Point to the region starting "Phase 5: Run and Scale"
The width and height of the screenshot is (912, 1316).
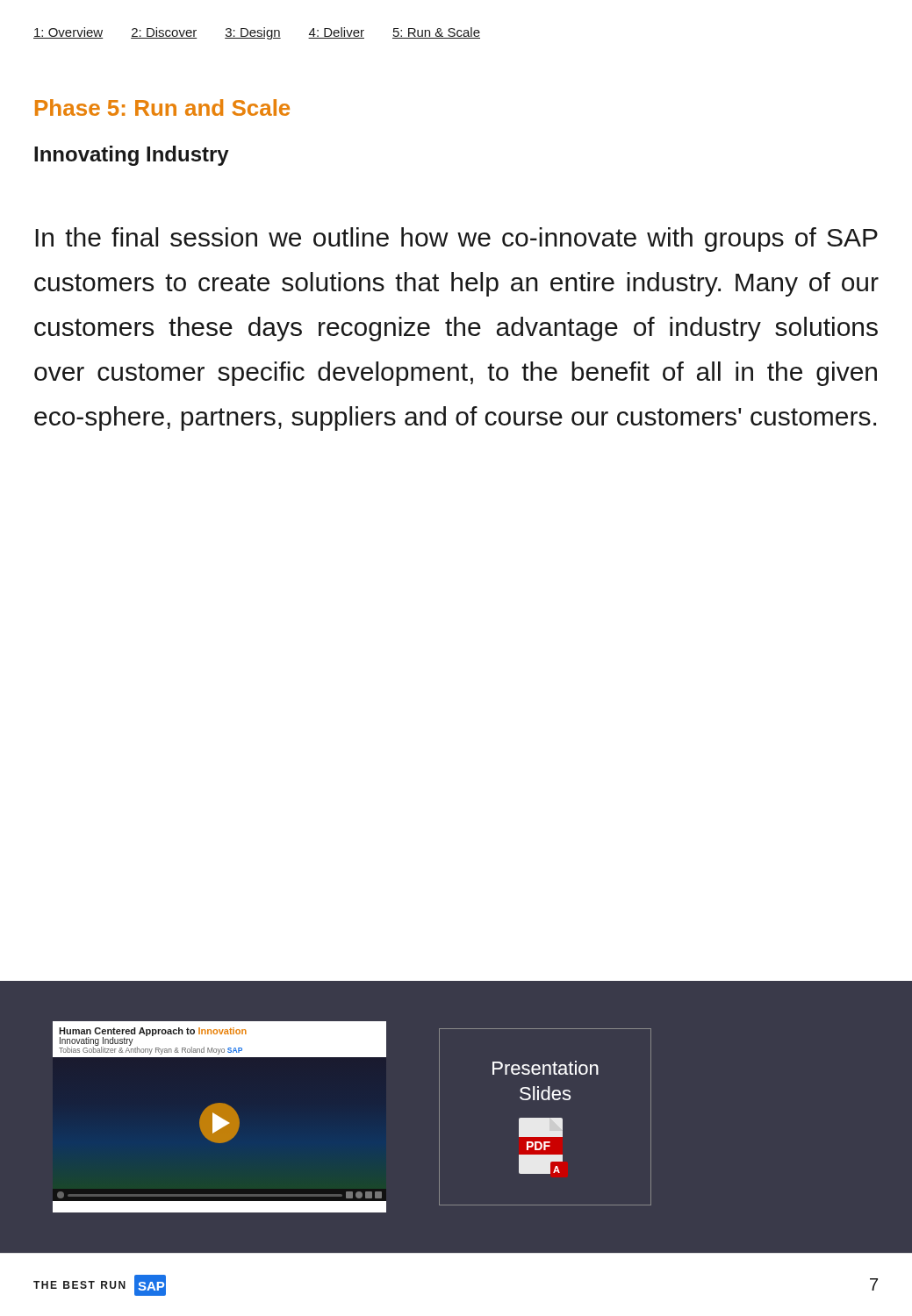click(162, 108)
